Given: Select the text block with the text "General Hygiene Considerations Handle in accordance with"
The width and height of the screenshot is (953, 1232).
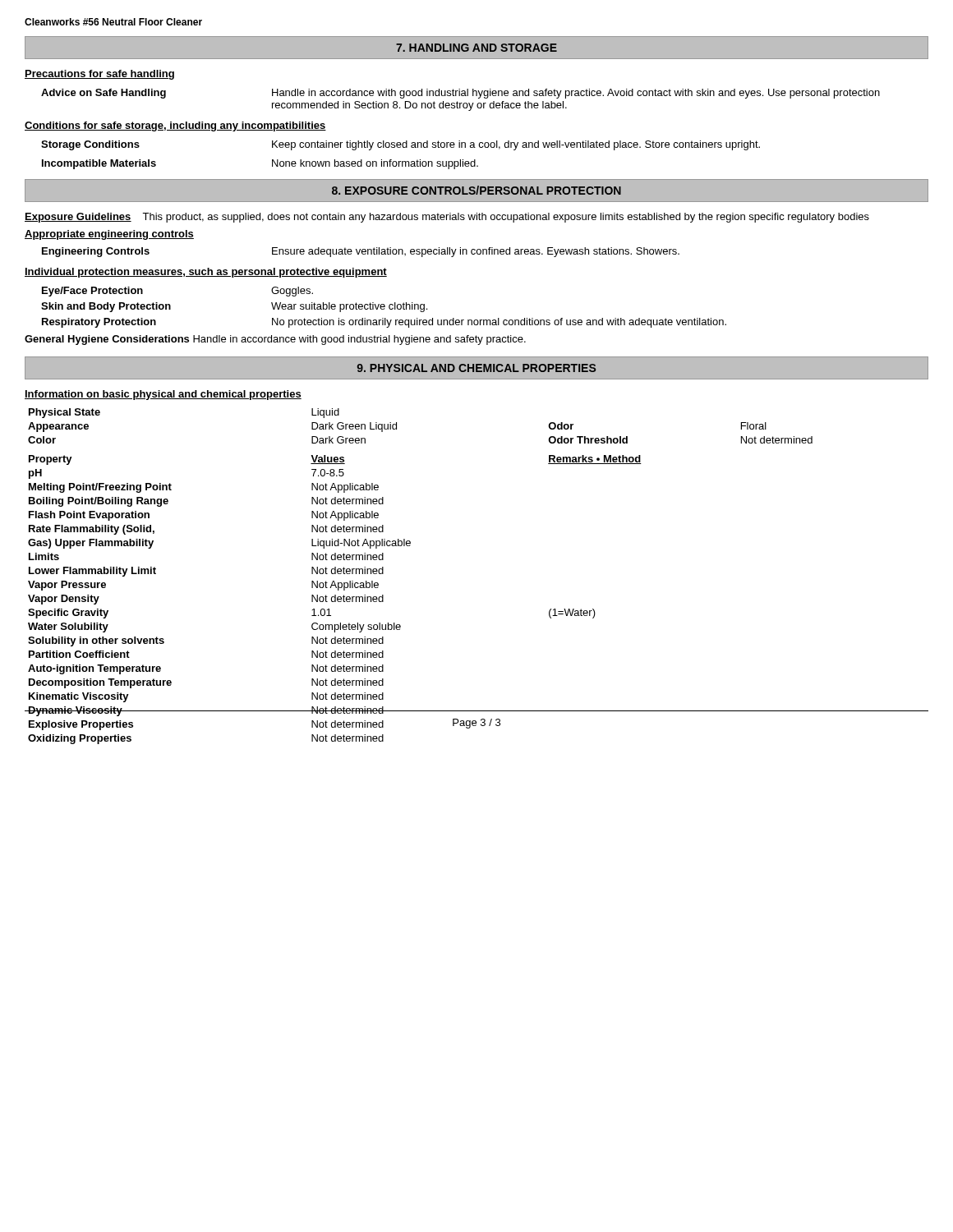Looking at the screenshot, I should pos(275,339).
